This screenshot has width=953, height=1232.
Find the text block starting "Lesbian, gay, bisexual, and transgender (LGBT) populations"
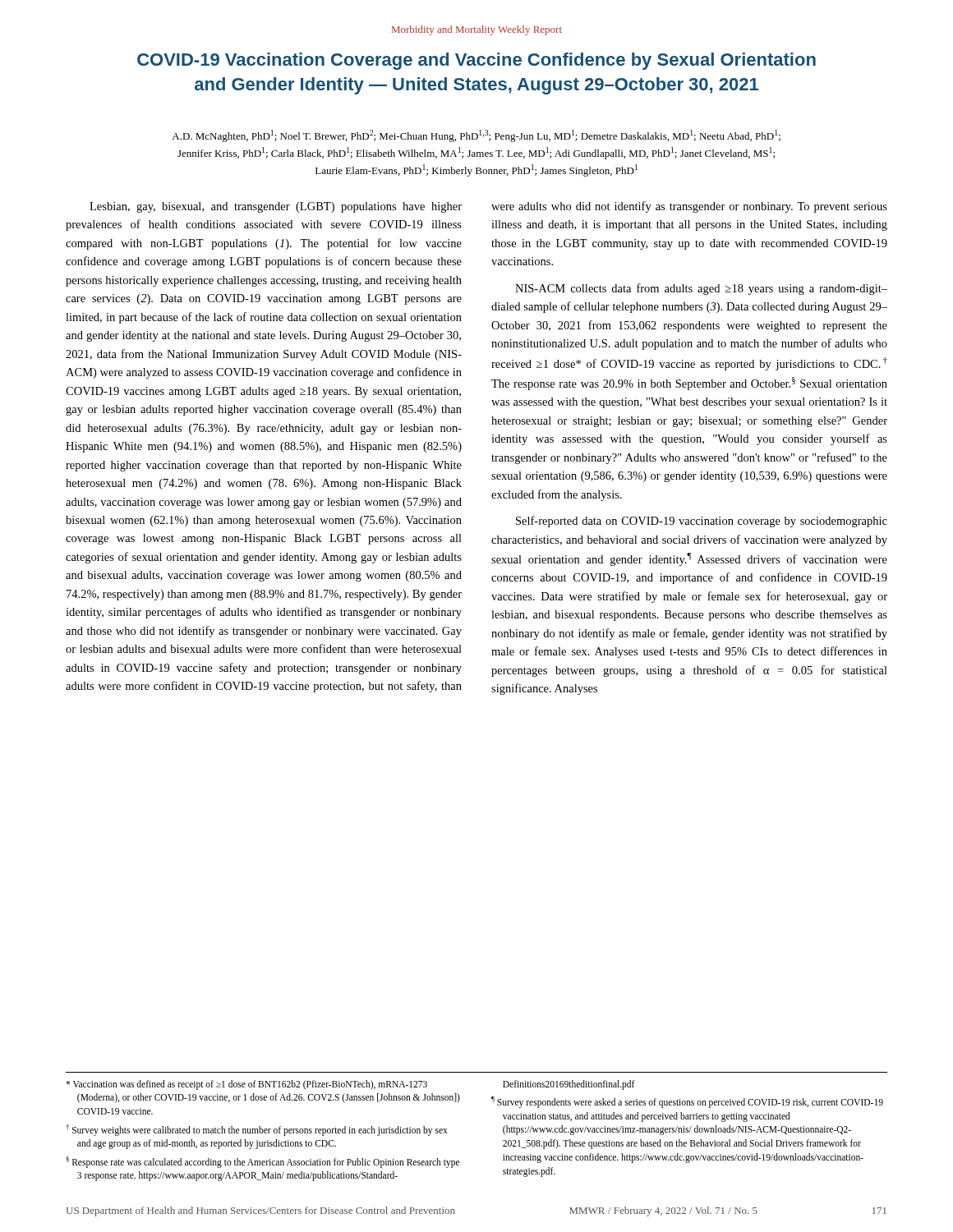pos(275,207)
